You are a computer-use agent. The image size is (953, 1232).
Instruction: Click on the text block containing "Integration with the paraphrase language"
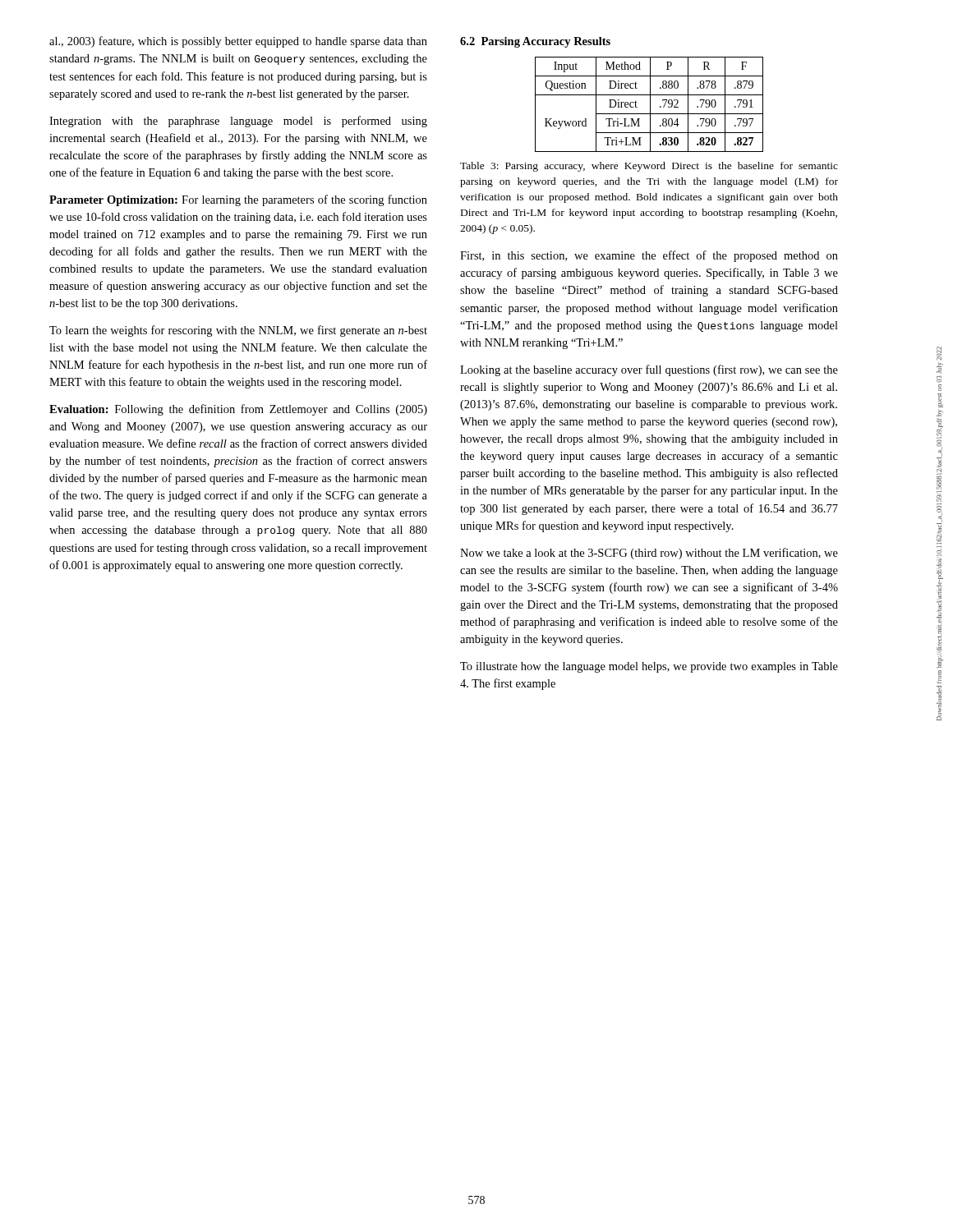point(238,147)
